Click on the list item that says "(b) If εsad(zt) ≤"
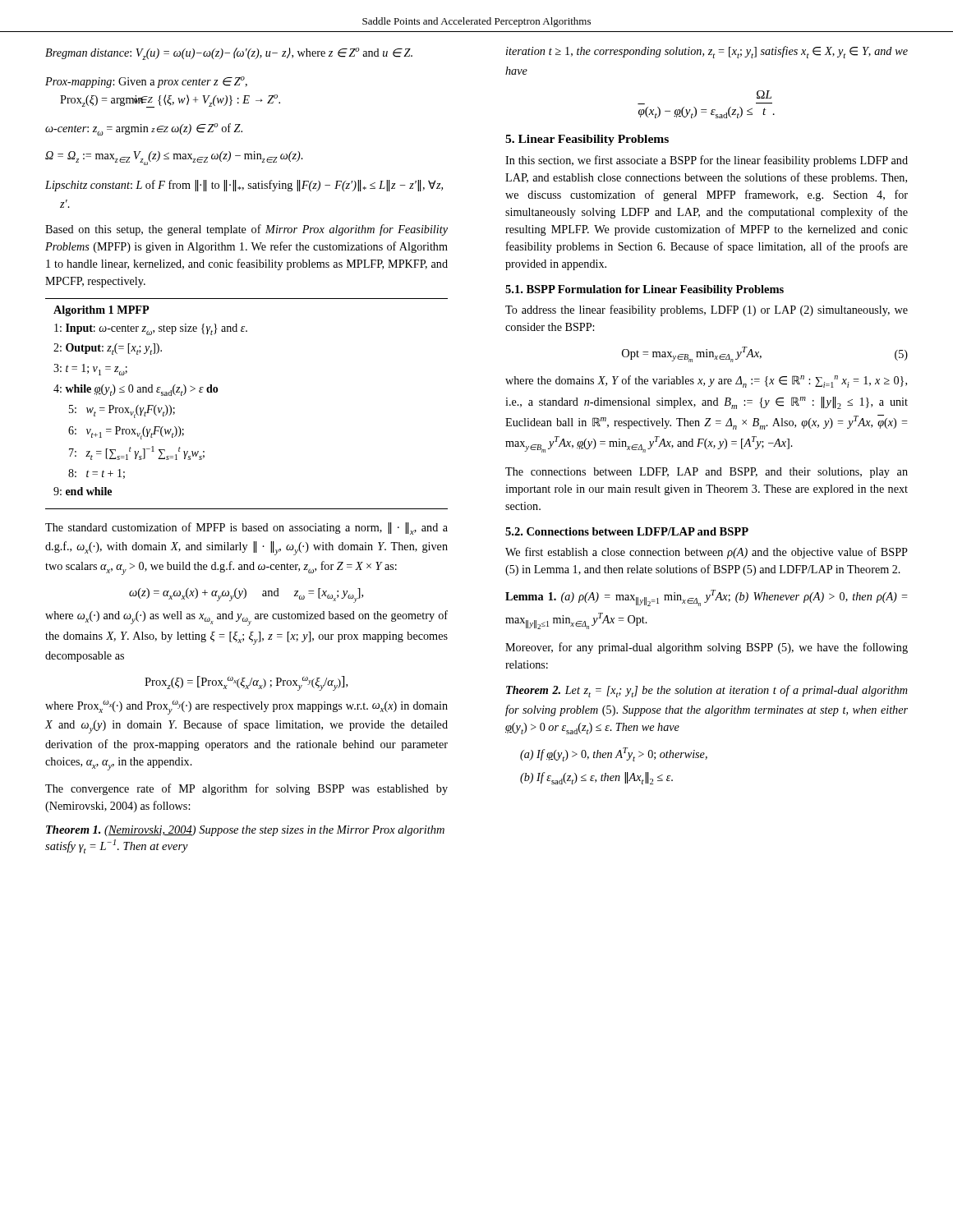 point(597,778)
